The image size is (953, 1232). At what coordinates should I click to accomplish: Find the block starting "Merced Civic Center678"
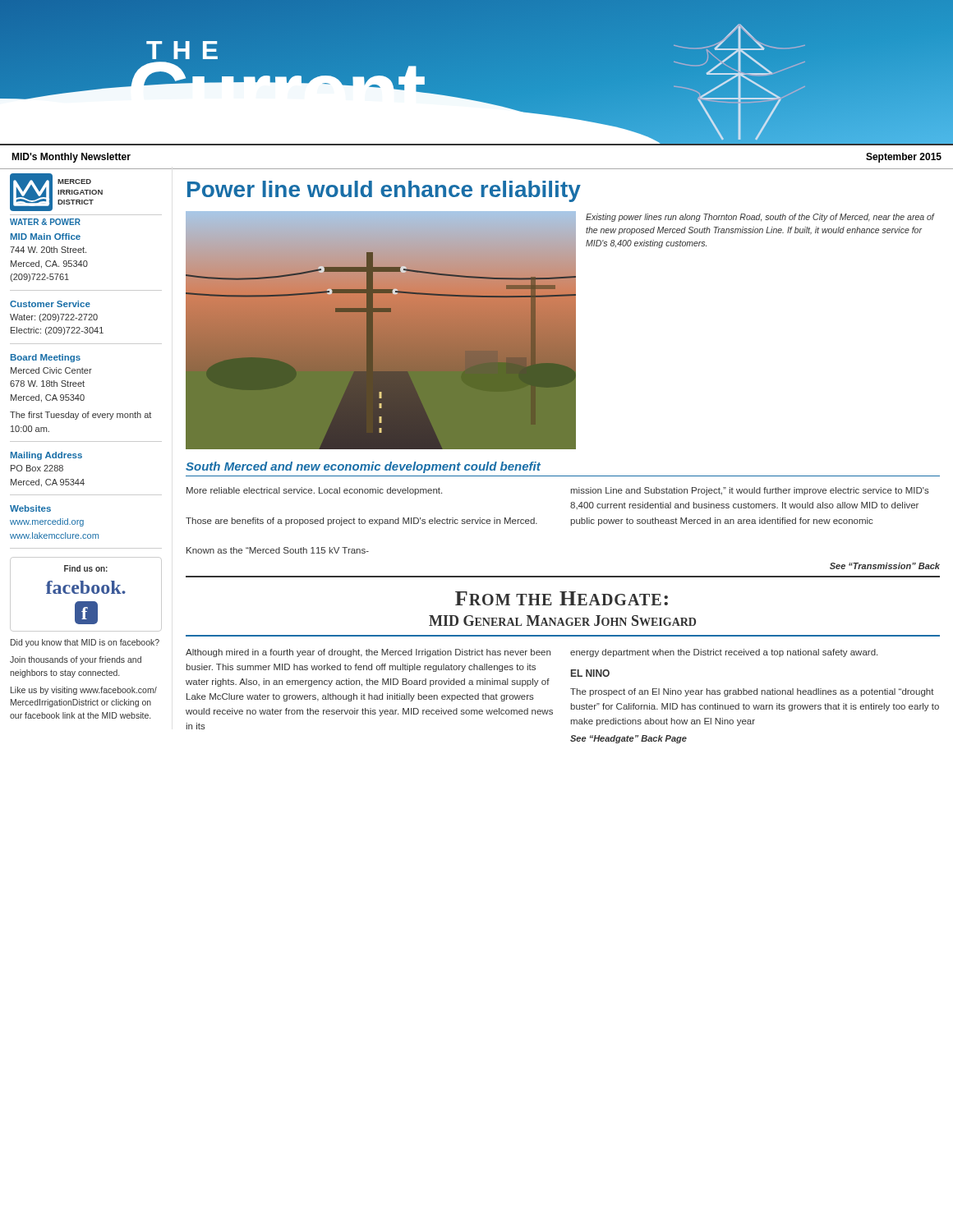click(51, 384)
